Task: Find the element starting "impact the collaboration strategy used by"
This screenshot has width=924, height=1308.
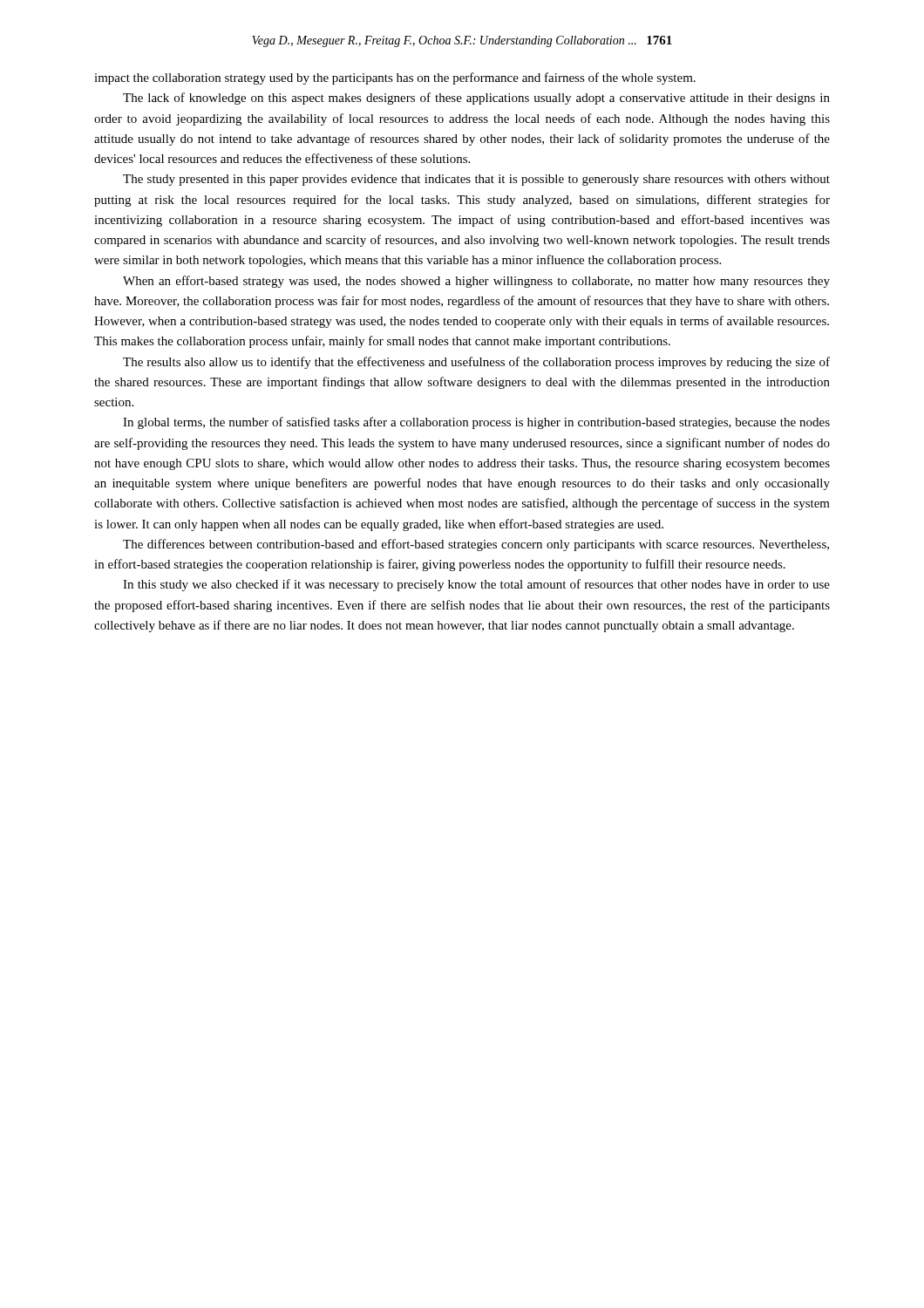Action: (462, 78)
